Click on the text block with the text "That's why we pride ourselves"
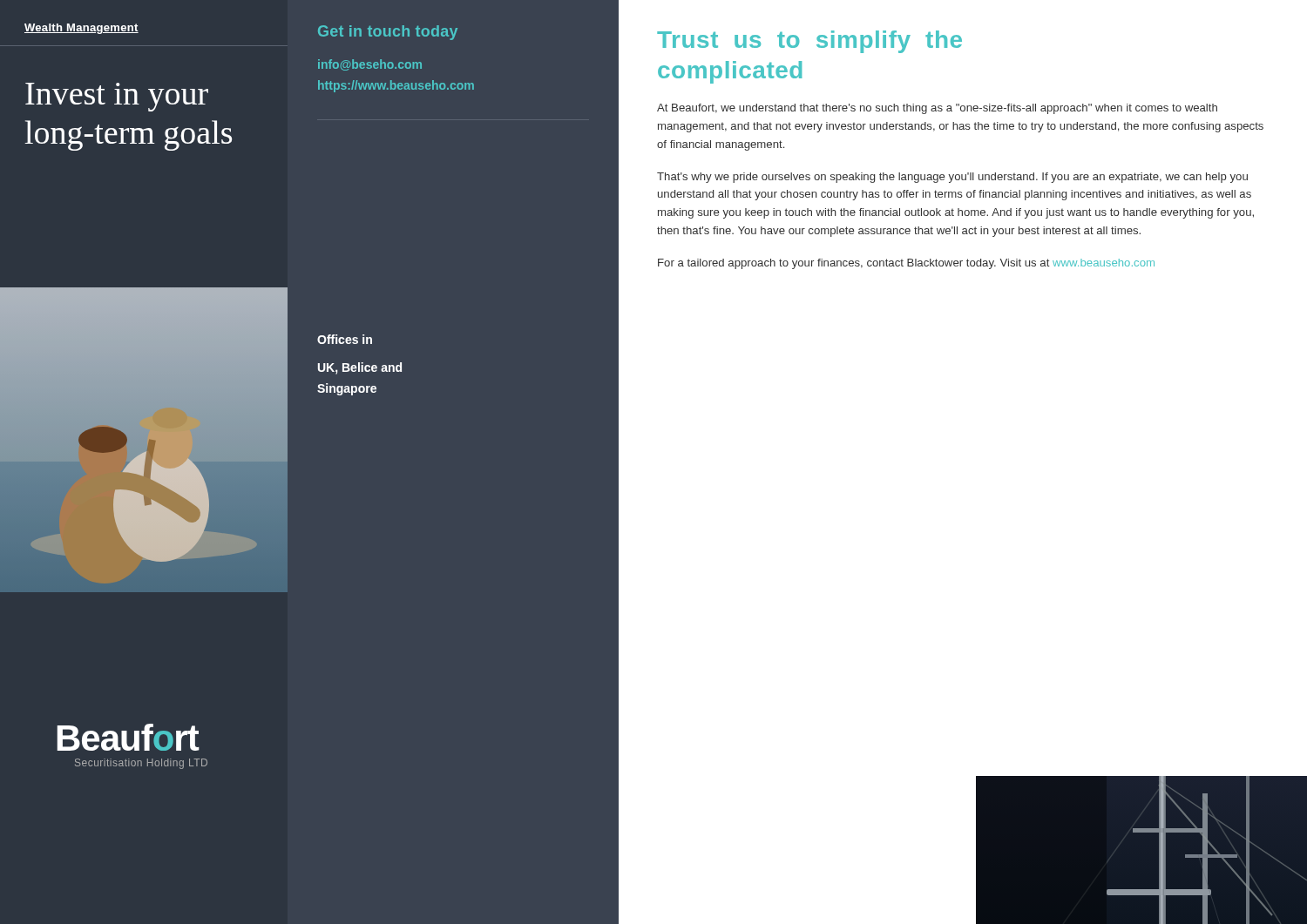The height and width of the screenshot is (924, 1307). tap(956, 203)
